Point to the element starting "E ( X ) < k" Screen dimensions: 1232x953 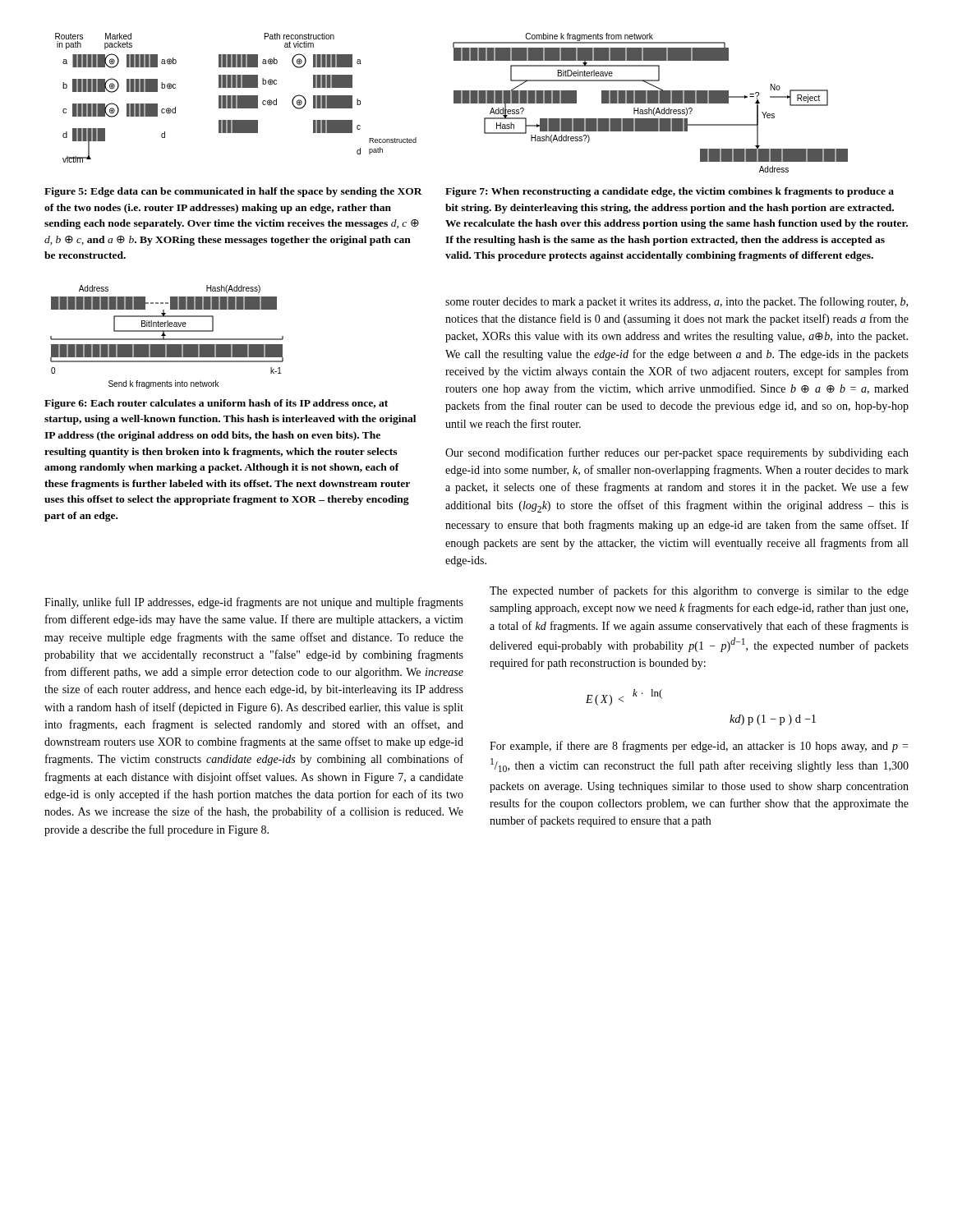click(x=624, y=697)
